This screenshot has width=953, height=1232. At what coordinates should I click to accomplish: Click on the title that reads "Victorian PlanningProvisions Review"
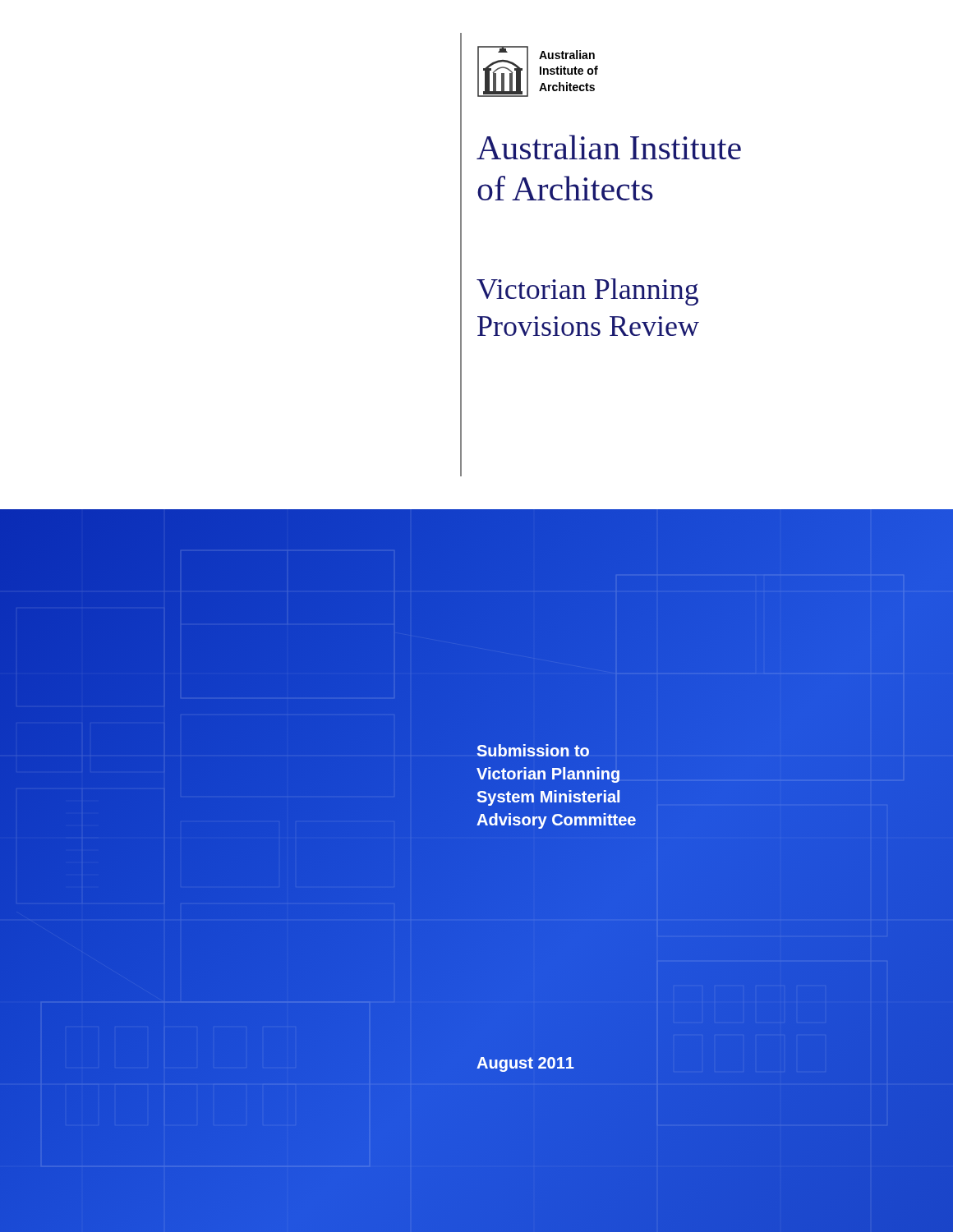click(x=588, y=308)
